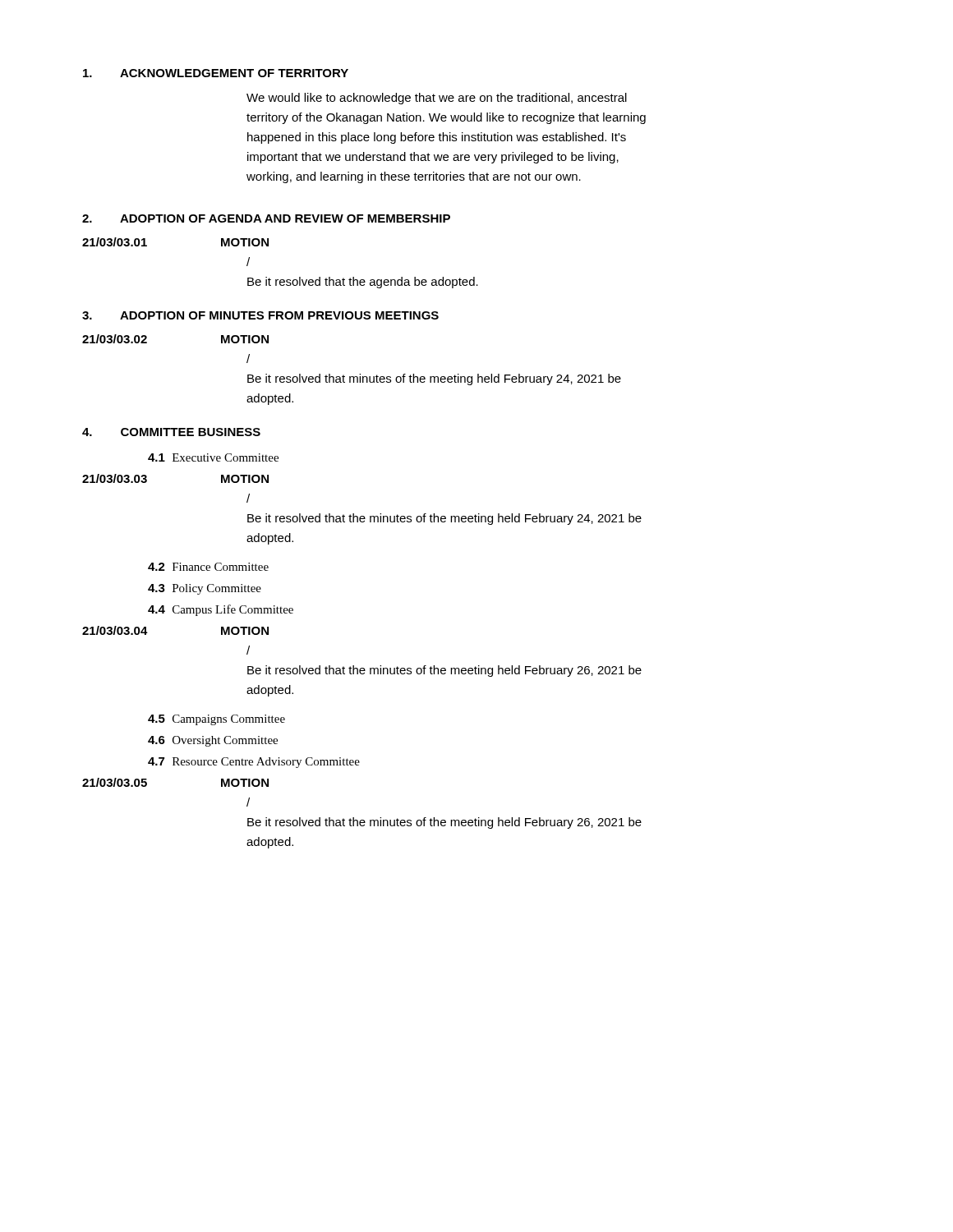
Task: Click on the text starting "3. ADOPTION OF MINUTES FROM PREVIOUS MEETINGS"
Action: pyautogui.click(x=261, y=315)
